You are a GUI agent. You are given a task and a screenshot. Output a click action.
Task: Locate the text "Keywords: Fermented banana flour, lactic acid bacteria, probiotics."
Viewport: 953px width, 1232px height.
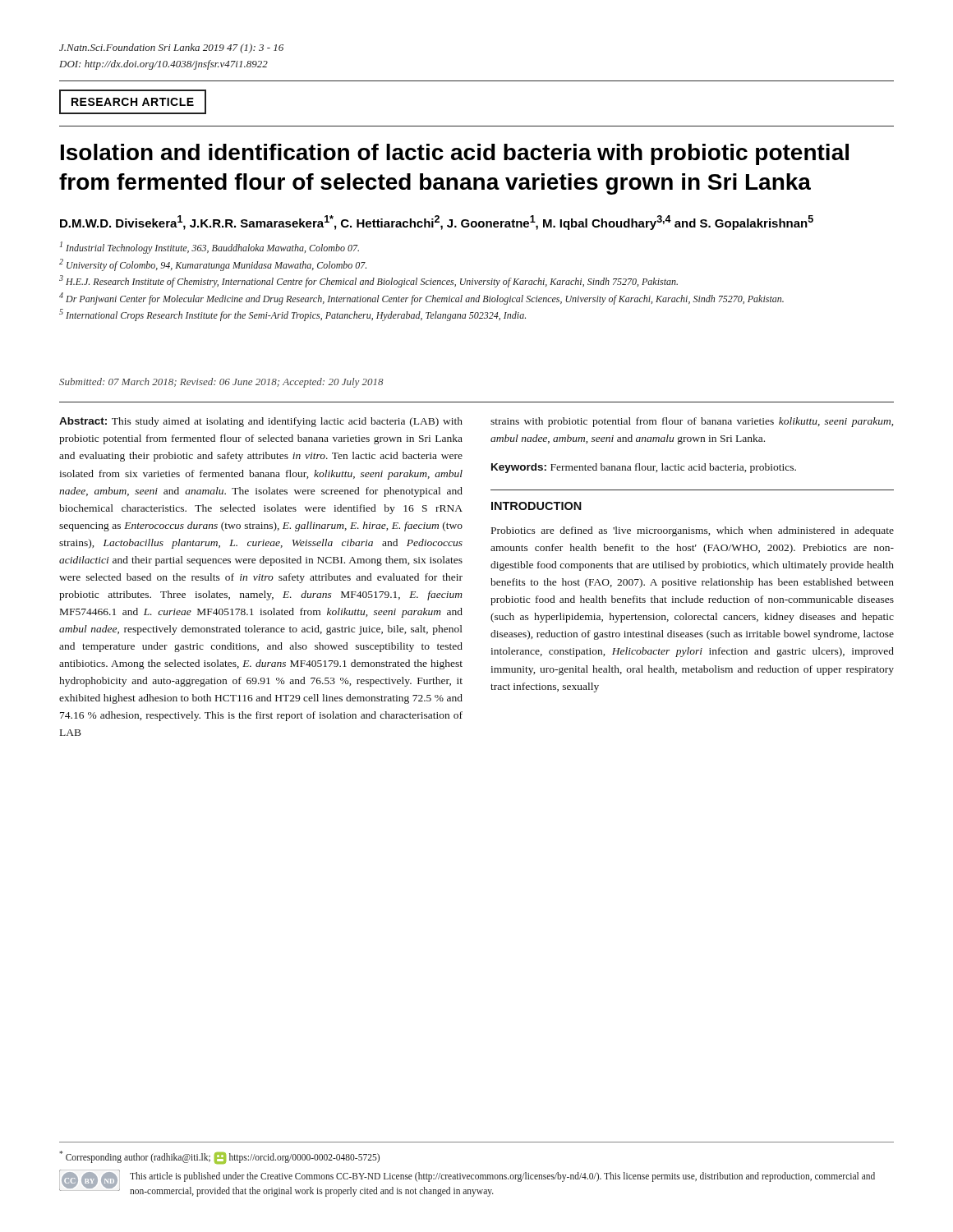coord(644,467)
